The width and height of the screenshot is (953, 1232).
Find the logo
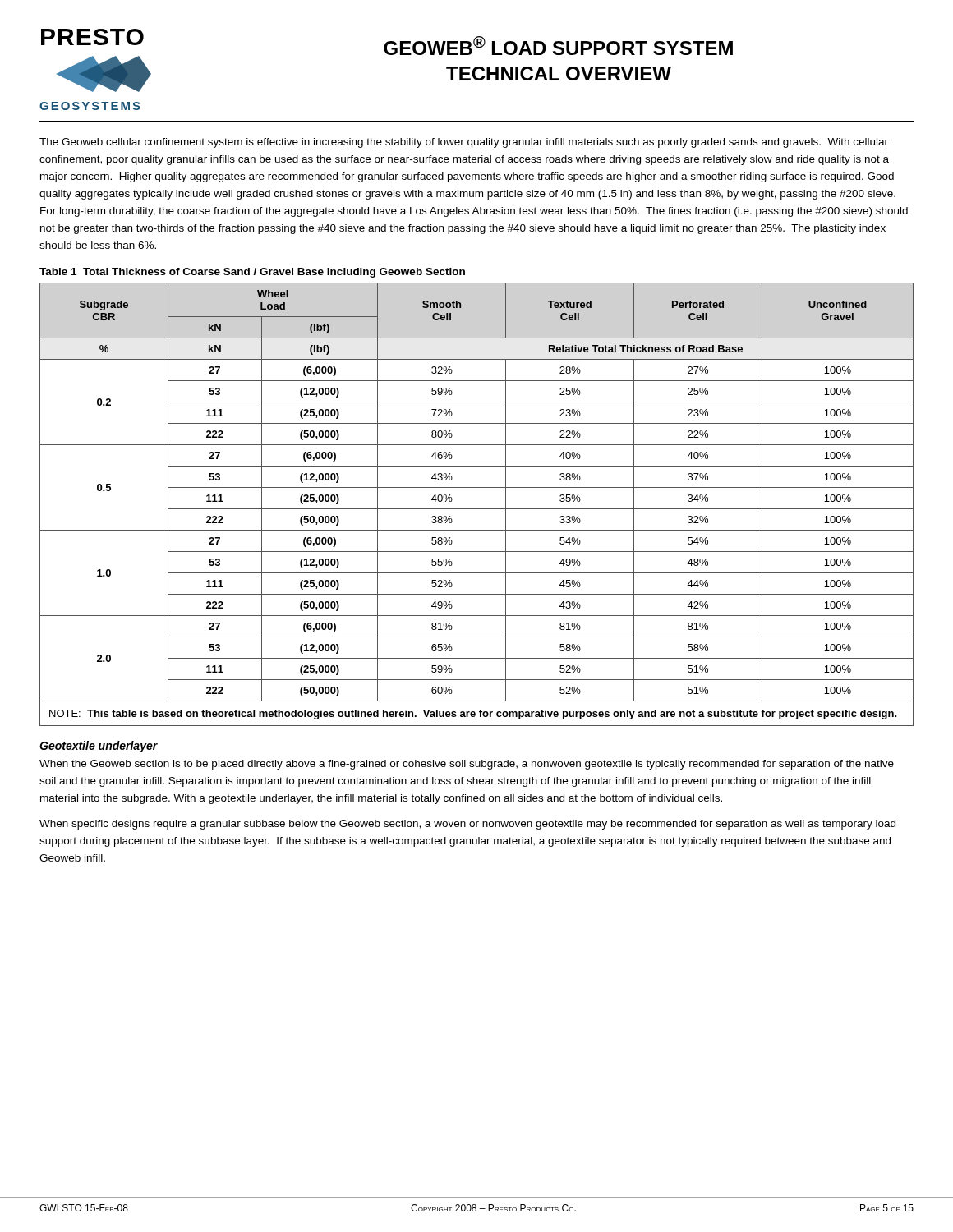[x=122, y=68]
